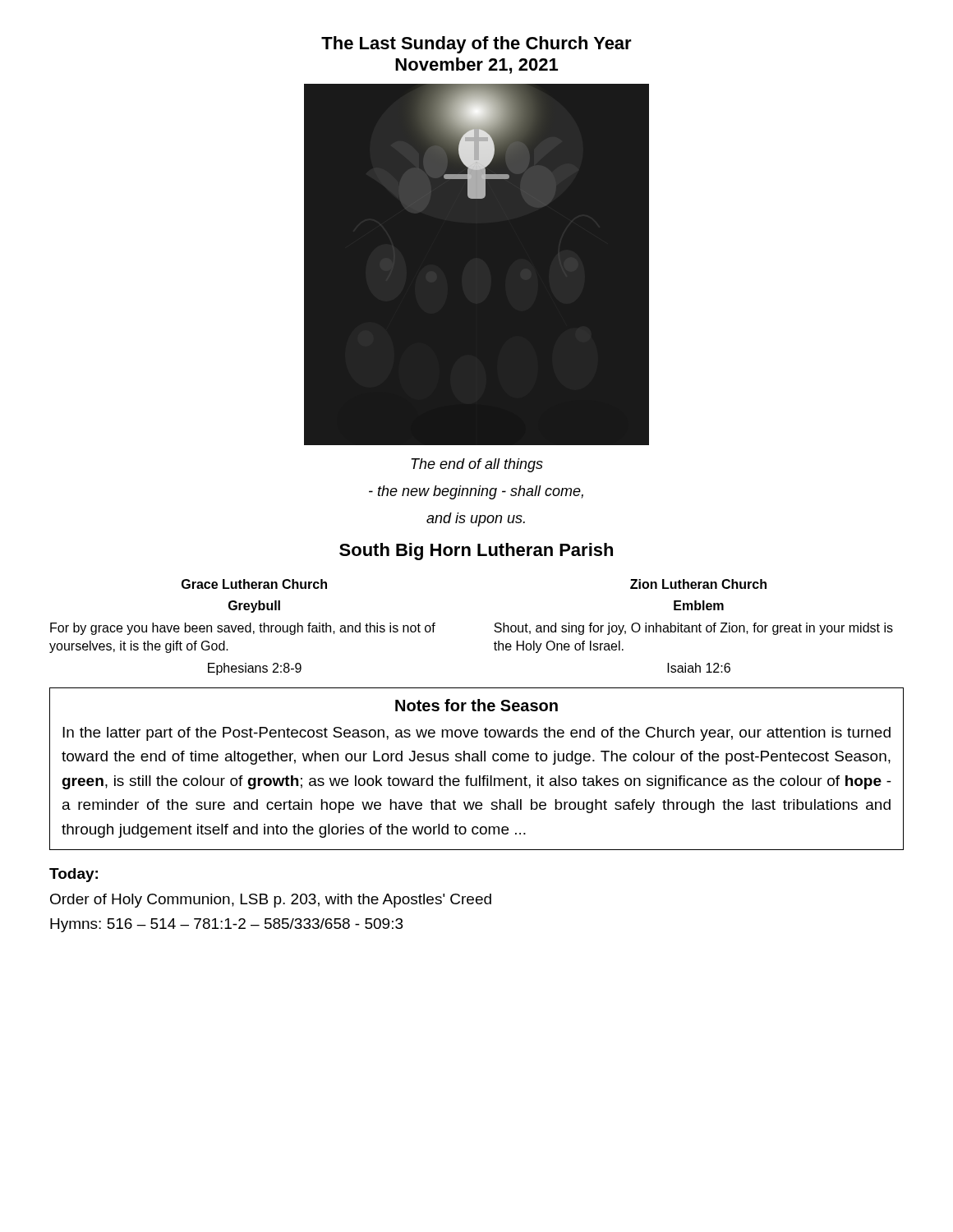
Task: Select the text block with the text "Today: Order of"
Action: point(271,899)
